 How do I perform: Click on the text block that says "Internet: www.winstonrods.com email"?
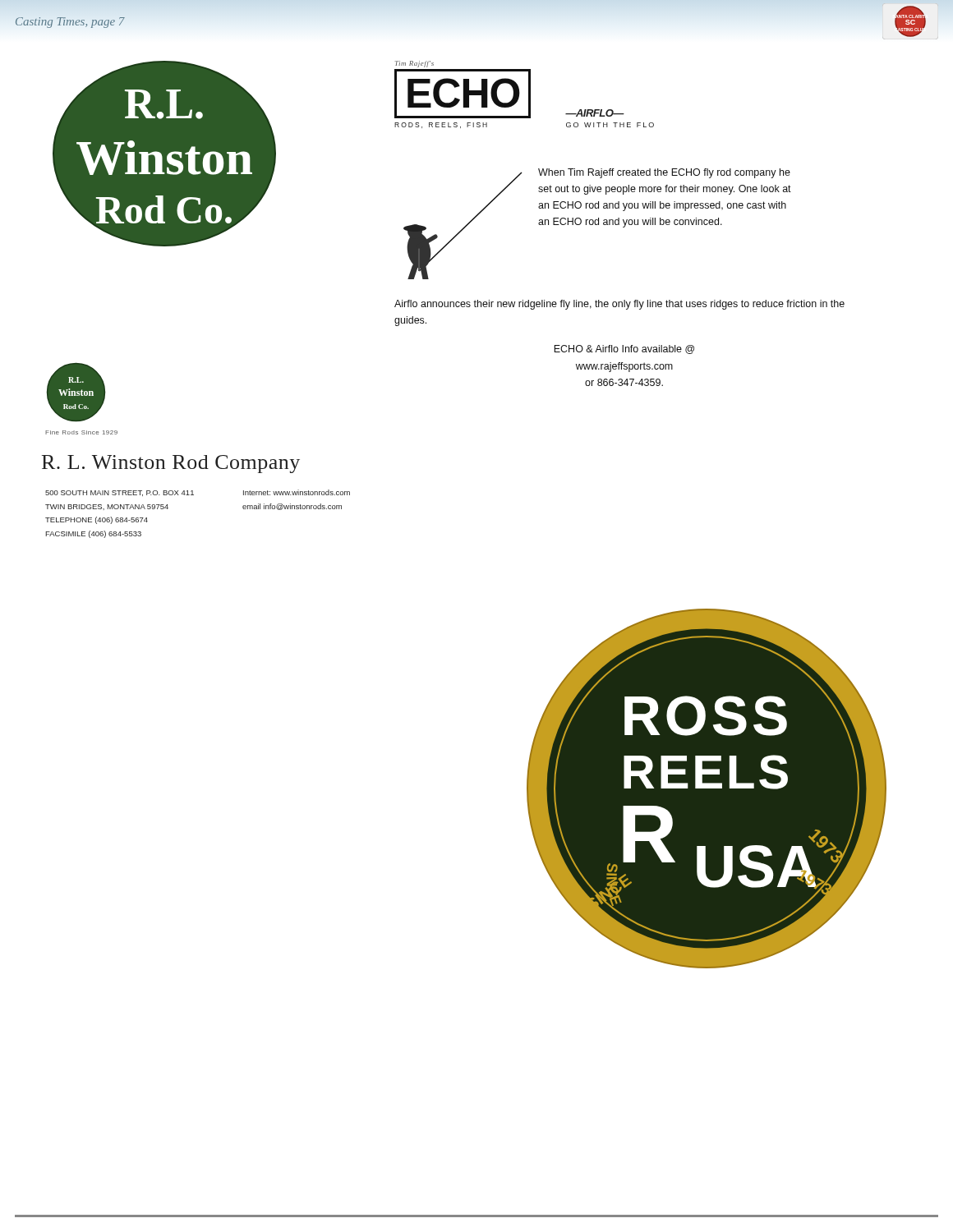coord(324,500)
